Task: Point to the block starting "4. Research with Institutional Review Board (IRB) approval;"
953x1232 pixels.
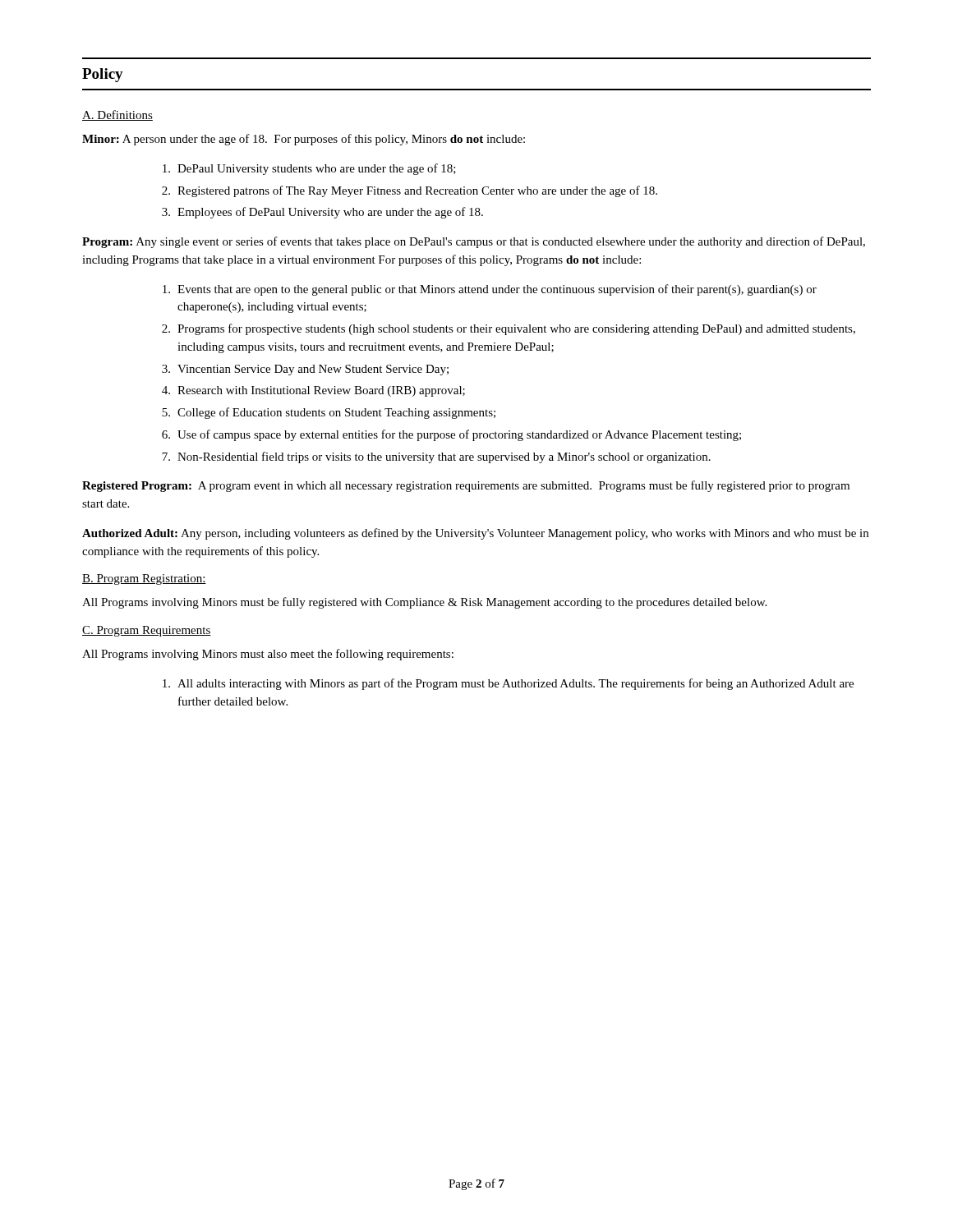Action: tap(313, 391)
